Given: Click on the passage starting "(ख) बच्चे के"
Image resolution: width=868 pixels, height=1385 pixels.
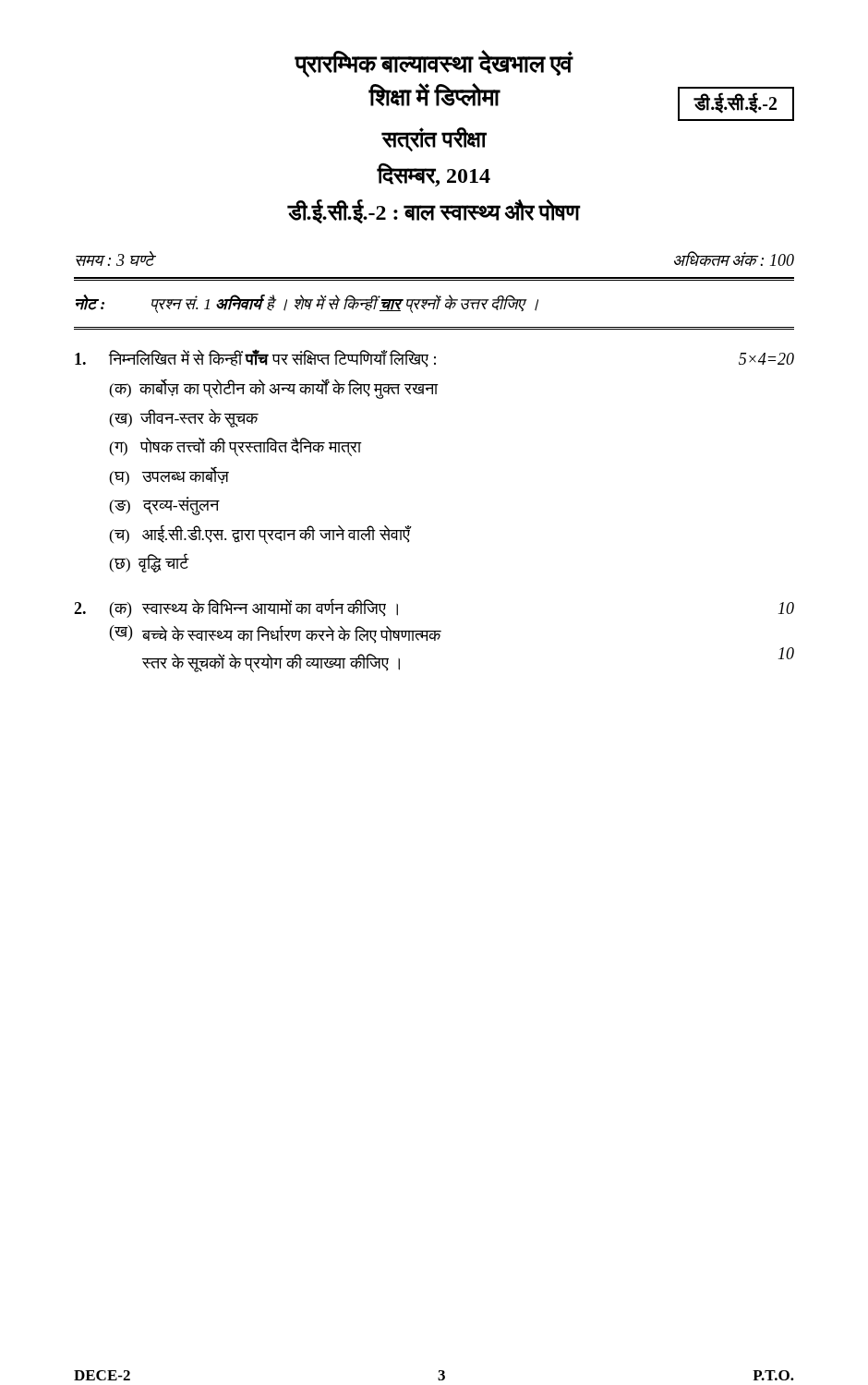Looking at the screenshot, I should click(434, 650).
